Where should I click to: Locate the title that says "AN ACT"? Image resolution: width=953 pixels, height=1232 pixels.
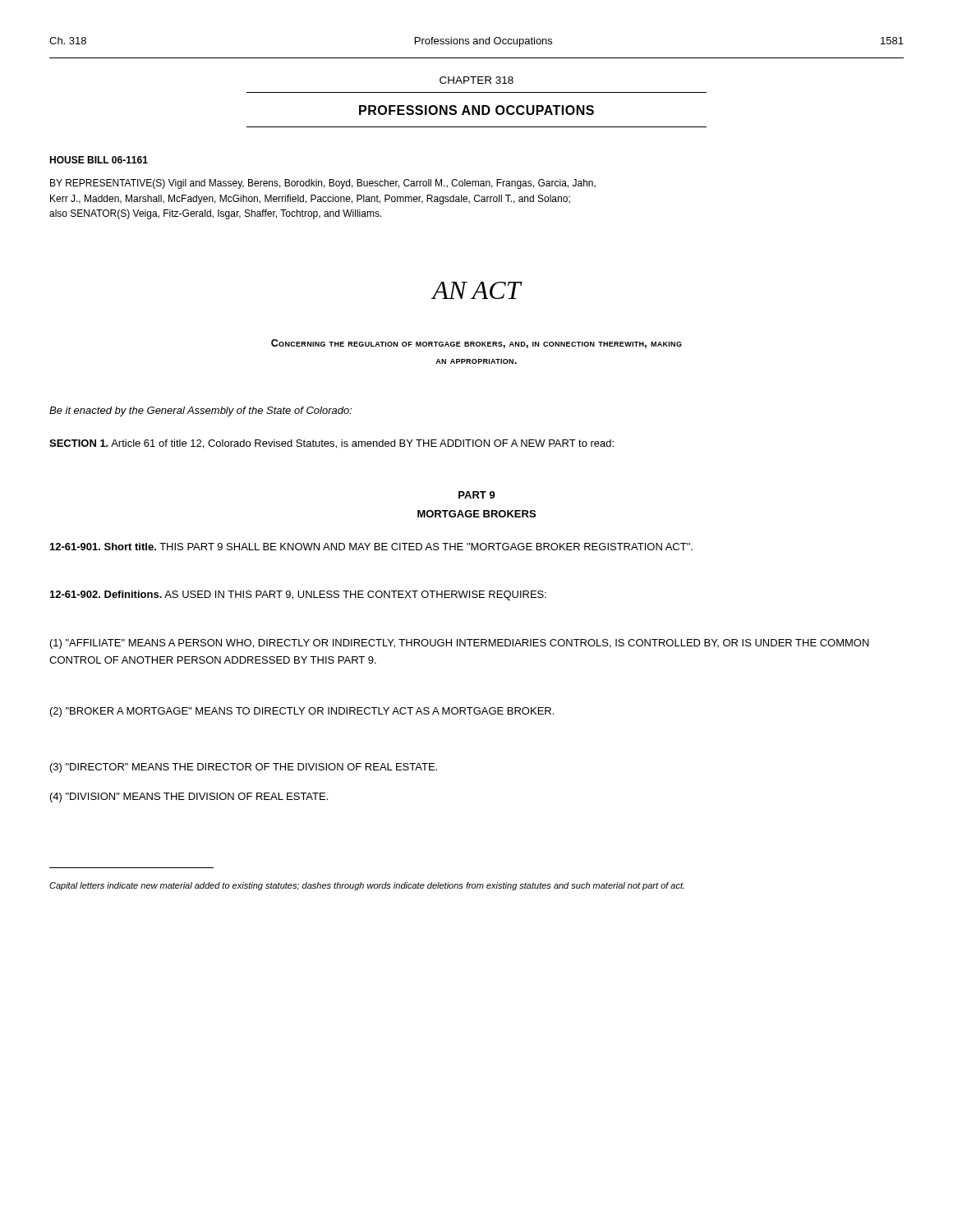(476, 290)
